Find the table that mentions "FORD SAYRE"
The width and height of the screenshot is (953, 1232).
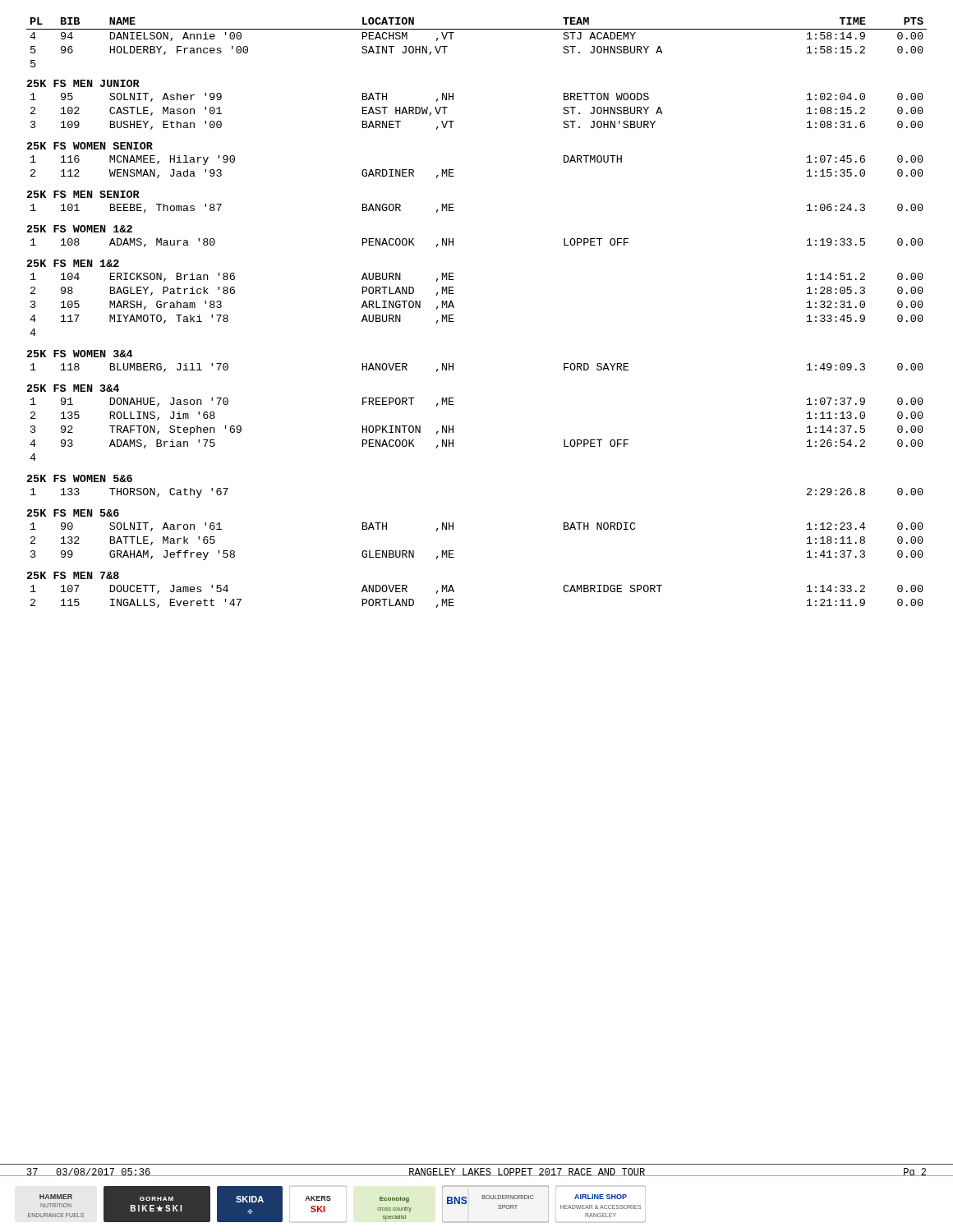coord(476,368)
